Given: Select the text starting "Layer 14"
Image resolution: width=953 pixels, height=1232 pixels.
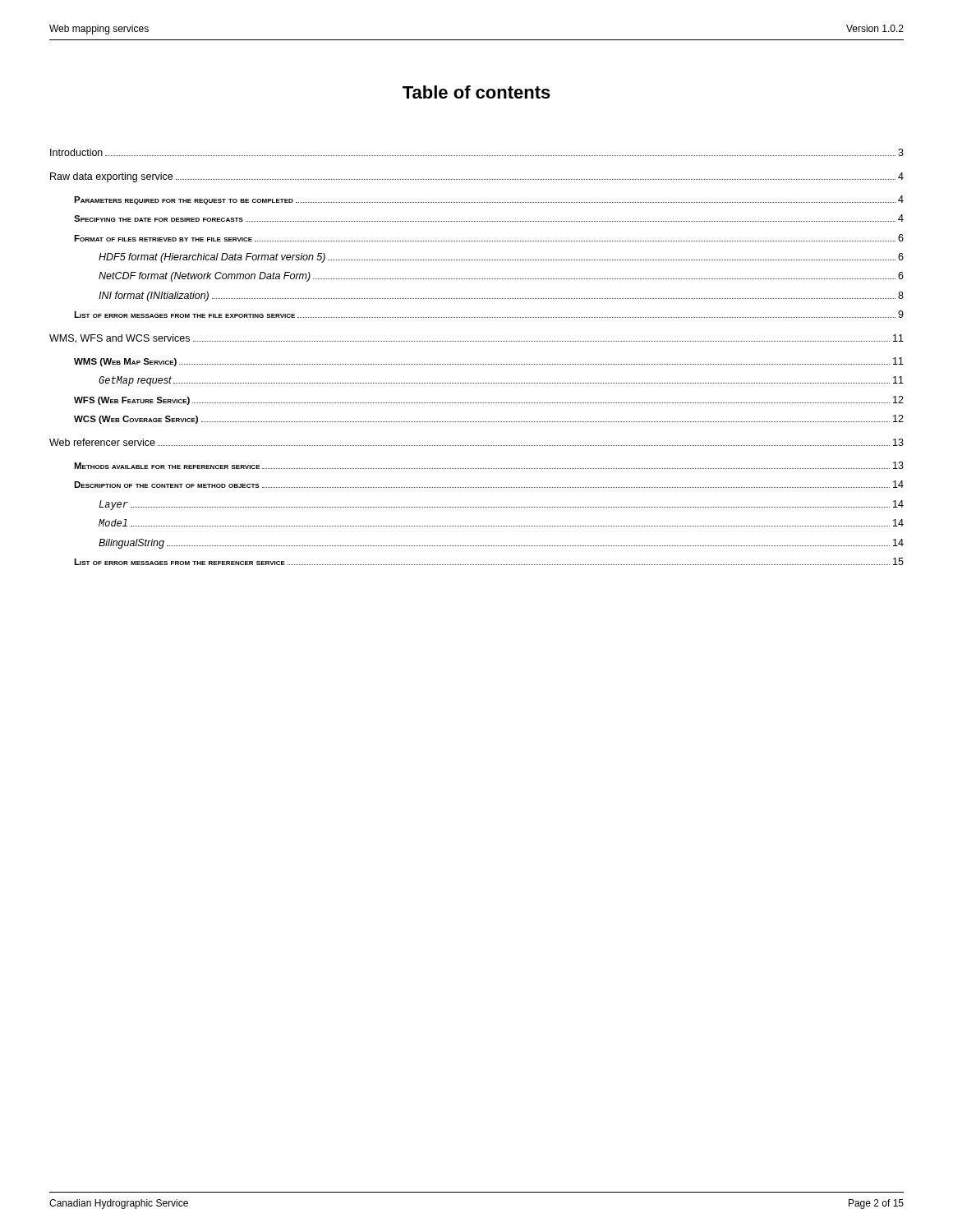Looking at the screenshot, I should coord(501,505).
